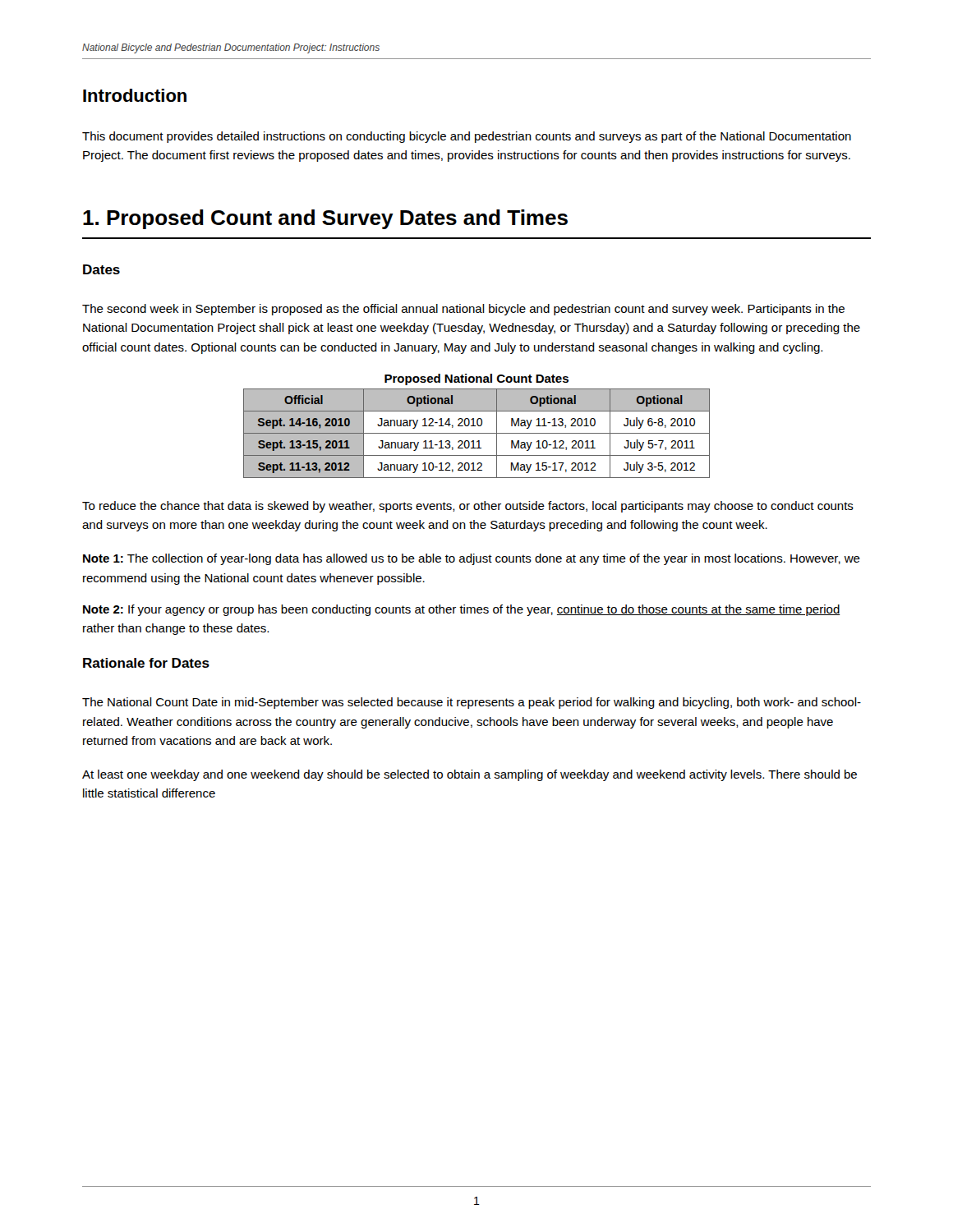Viewport: 953px width, 1232px height.
Task: Select the text starting "This document provides detailed instructions"
Action: coord(476,146)
